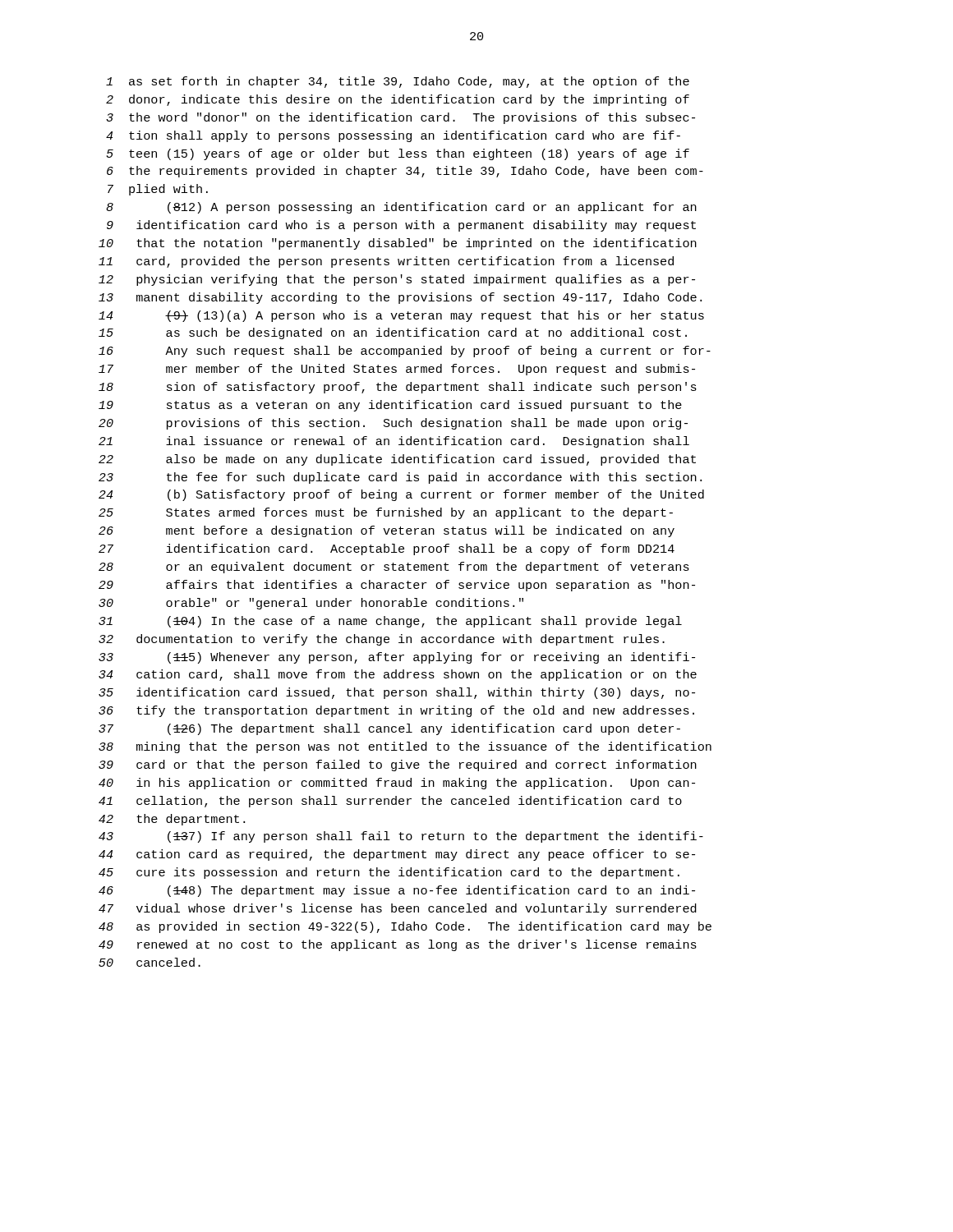Screen dimensions: 1232x953
Task: Select the element starting "1as set forth in chapter 34, title 39,"
Action: pyautogui.click(x=489, y=523)
